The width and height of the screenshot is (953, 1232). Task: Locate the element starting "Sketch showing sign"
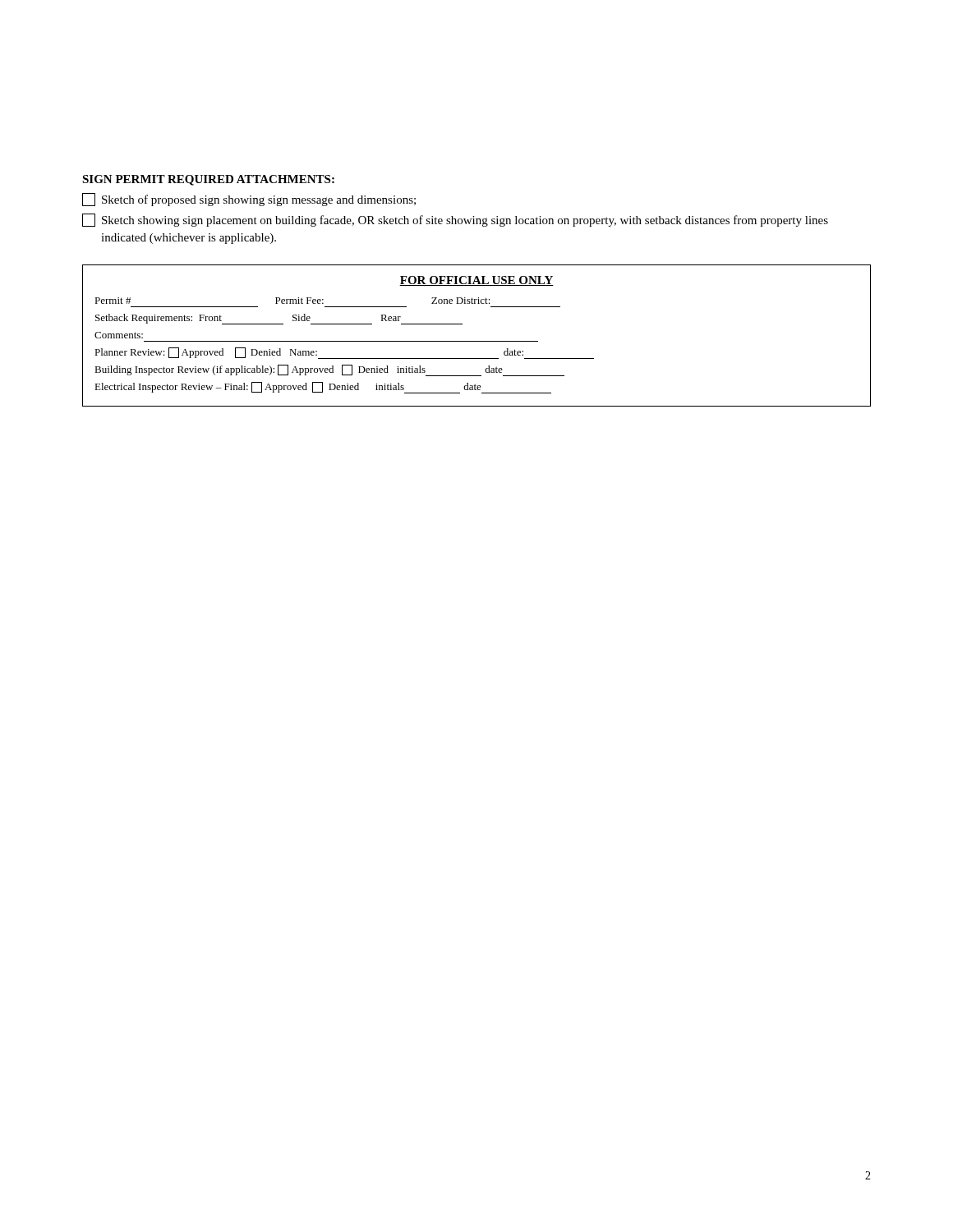click(x=476, y=229)
